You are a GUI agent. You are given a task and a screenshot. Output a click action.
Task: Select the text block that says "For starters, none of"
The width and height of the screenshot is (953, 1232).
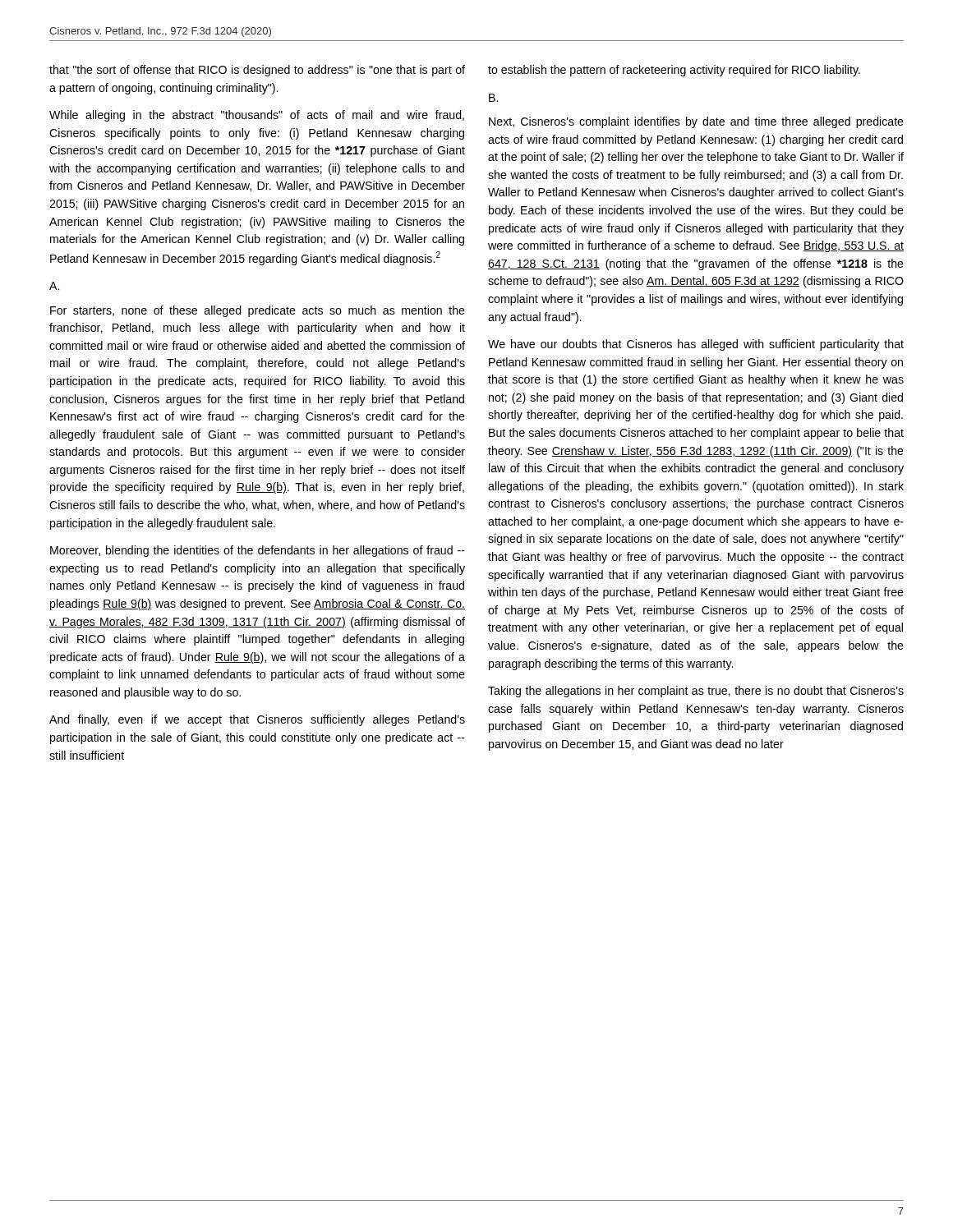(257, 417)
